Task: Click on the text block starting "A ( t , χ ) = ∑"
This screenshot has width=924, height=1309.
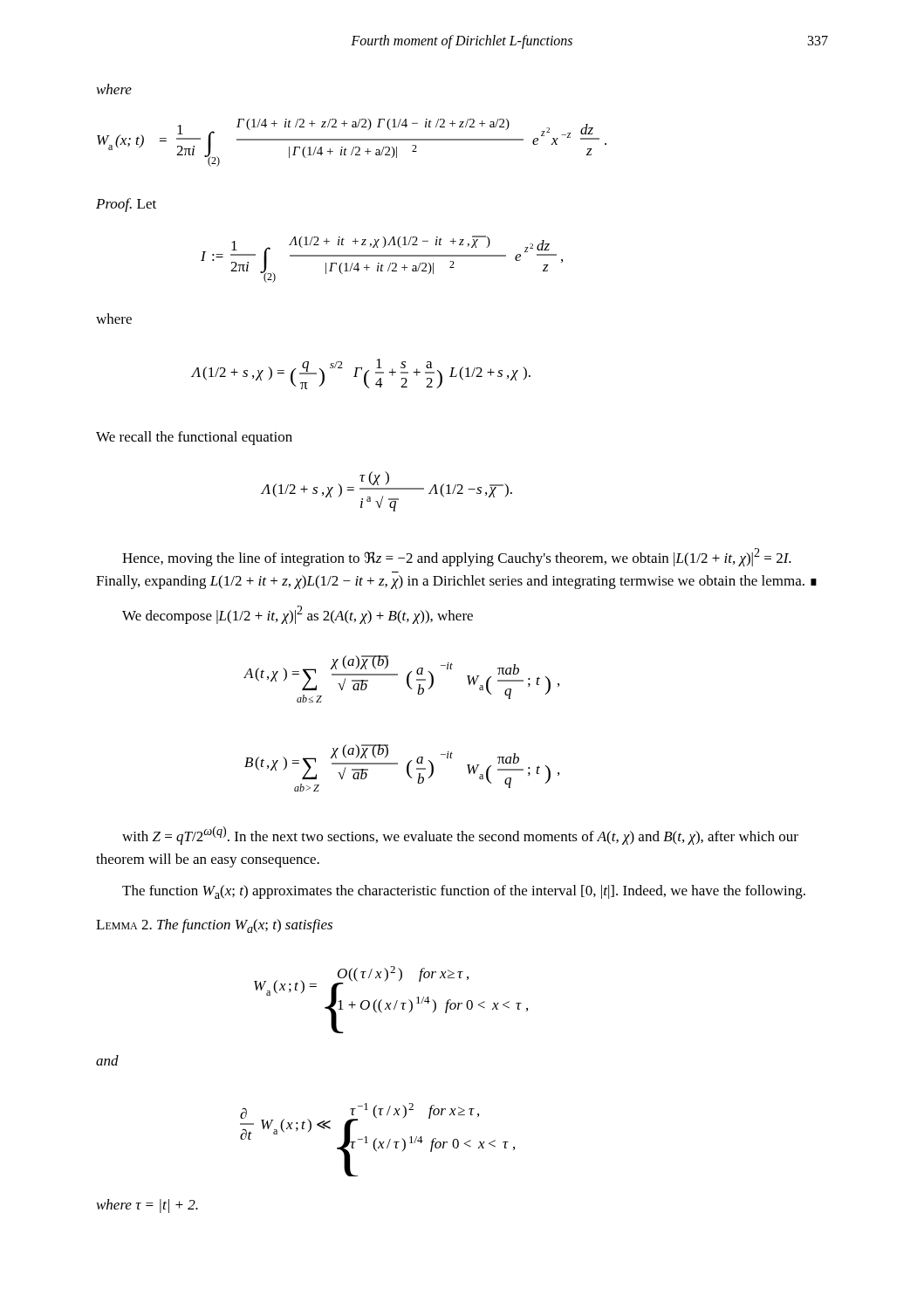Action: coord(462,676)
